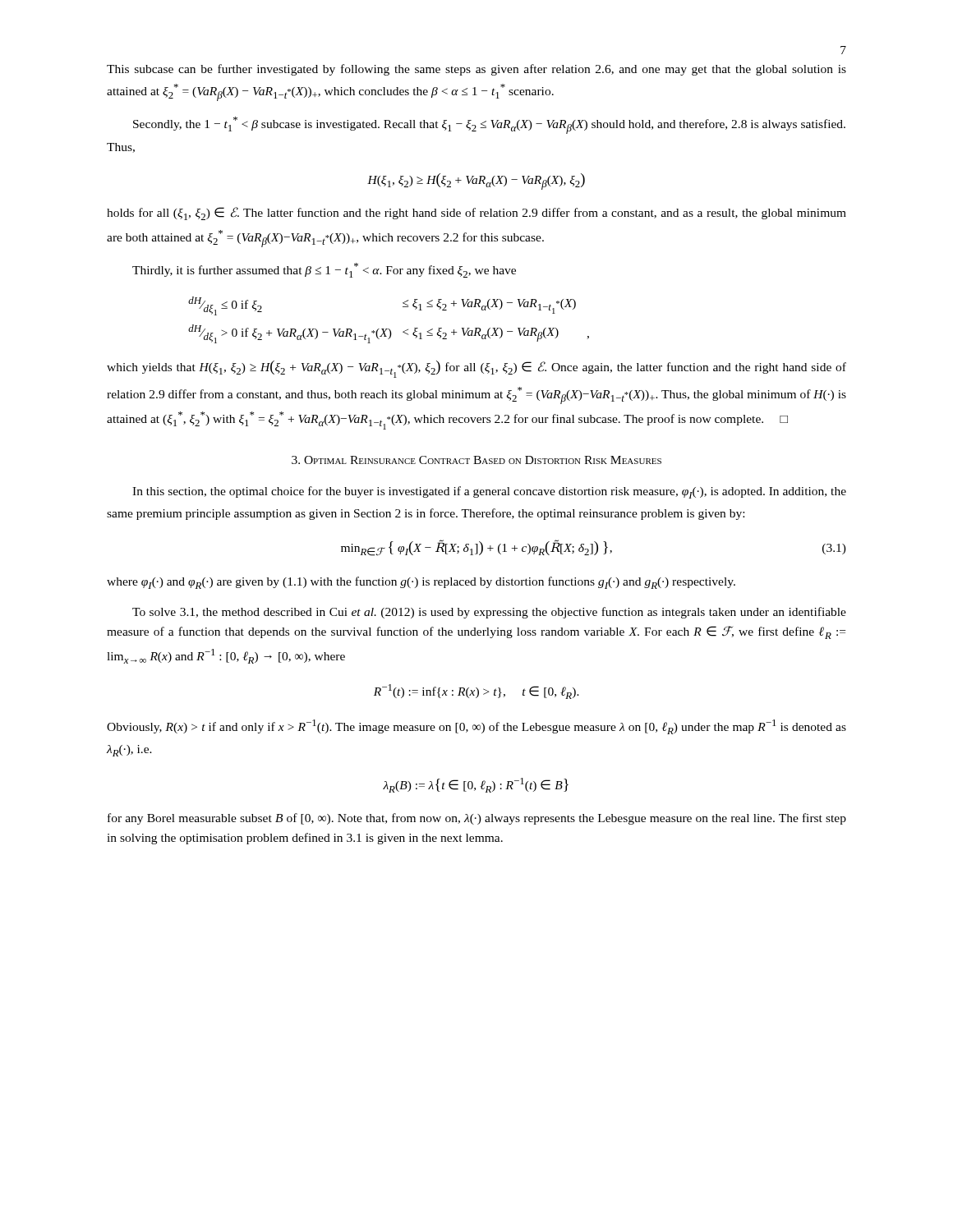
Task: Locate the formula that opens with "dH⁄dξ1 ≤ 0 if ξ2 ≤"
Action: 389,319
